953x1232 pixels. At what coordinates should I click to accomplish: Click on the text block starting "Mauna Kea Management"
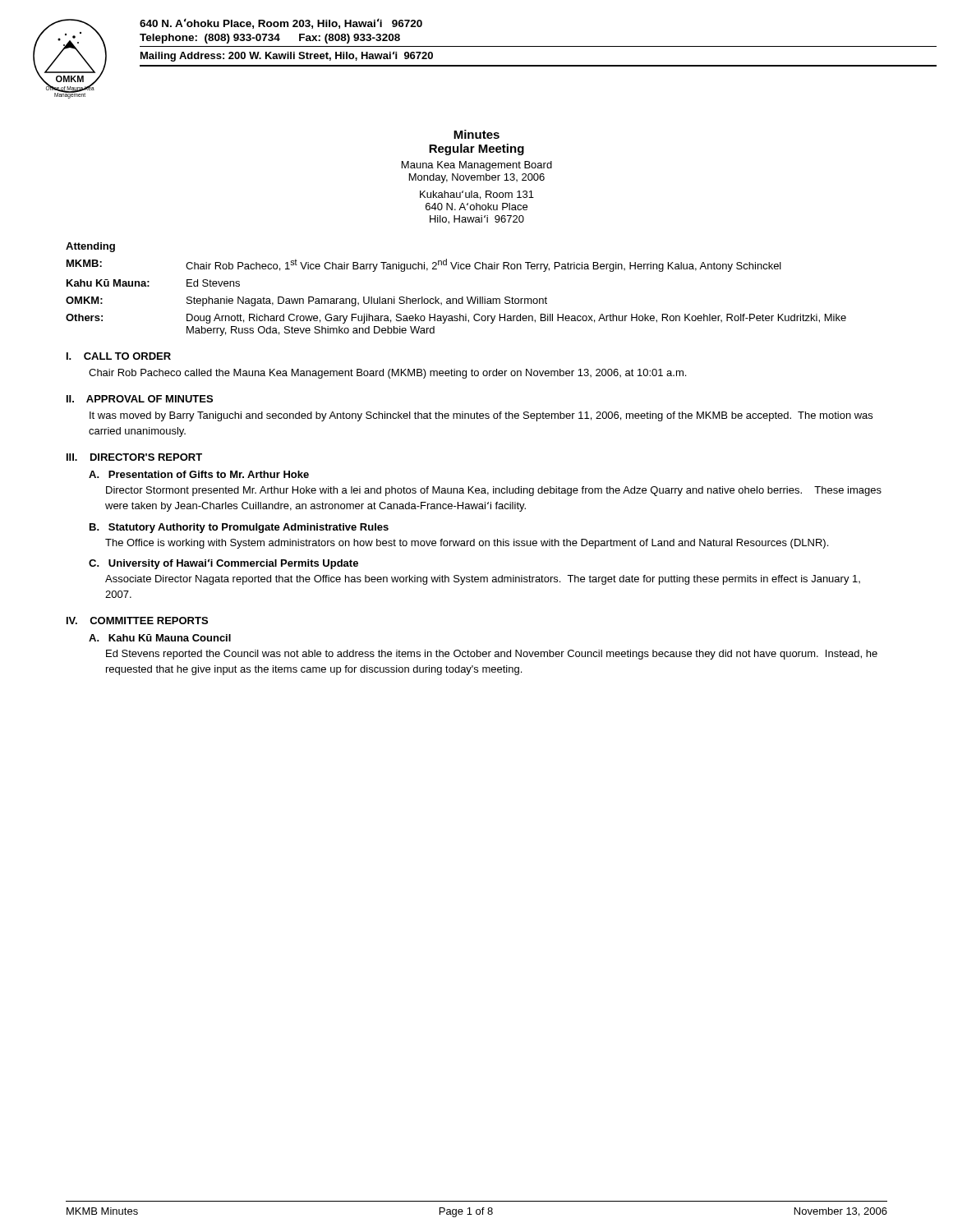click(476, 171)
